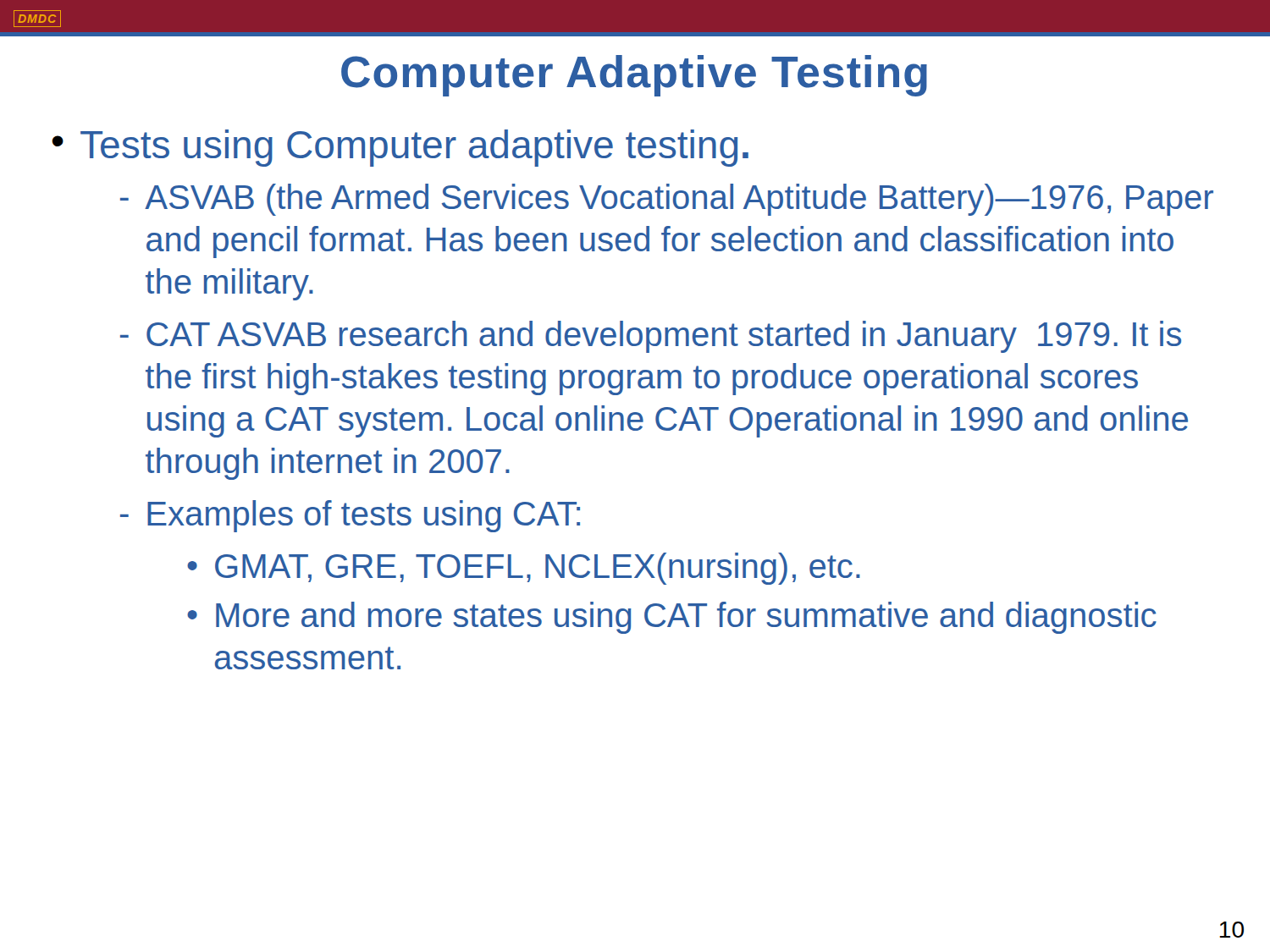Viewport: 1270px width, 952px height.
Task: Click where it says "• GMAT, GRE, TOEFL, NCLEX(nursing), etc."
Action: pyautogui.click(x=703, y=566)
